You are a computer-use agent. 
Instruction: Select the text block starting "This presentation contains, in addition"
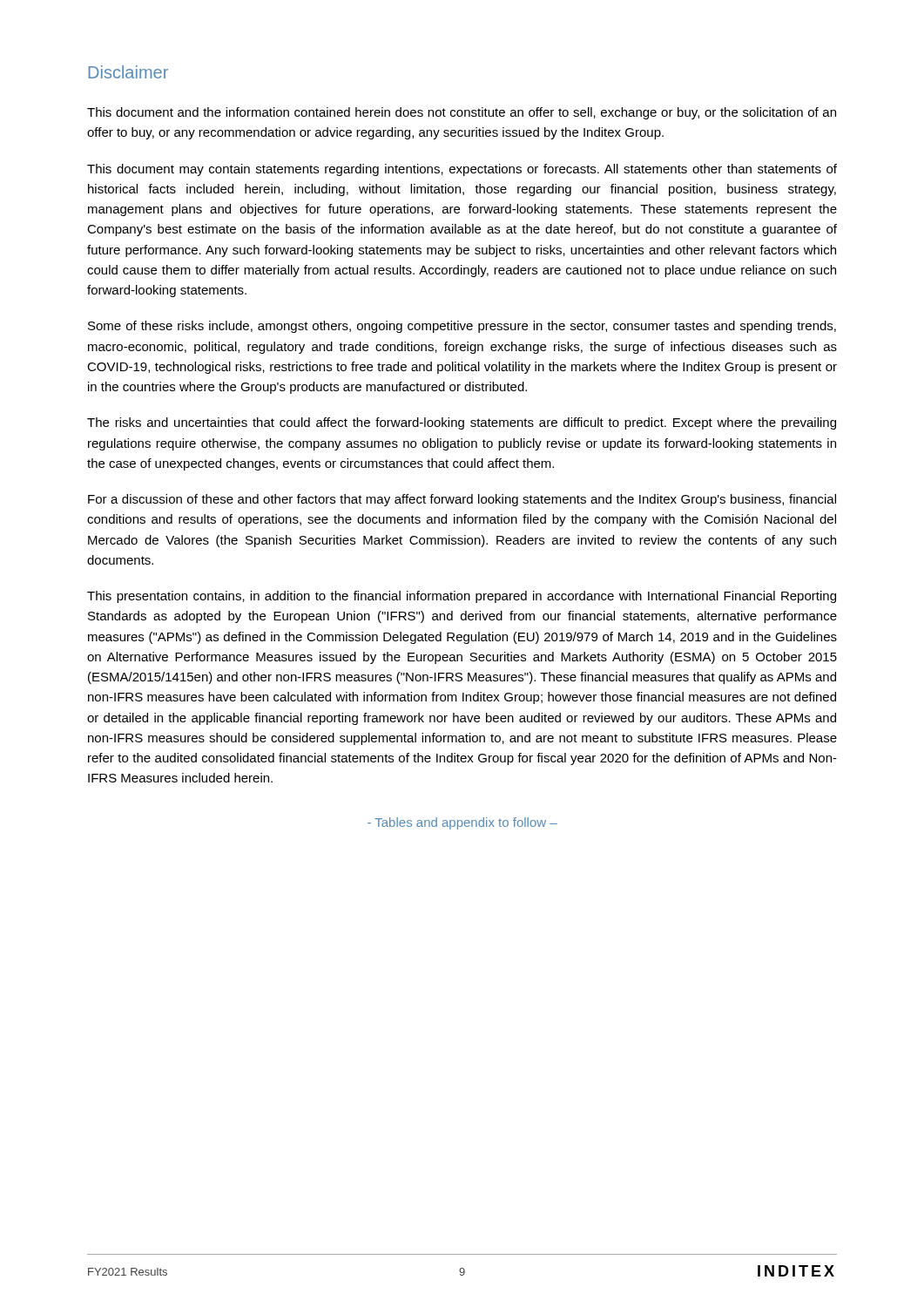462,687
